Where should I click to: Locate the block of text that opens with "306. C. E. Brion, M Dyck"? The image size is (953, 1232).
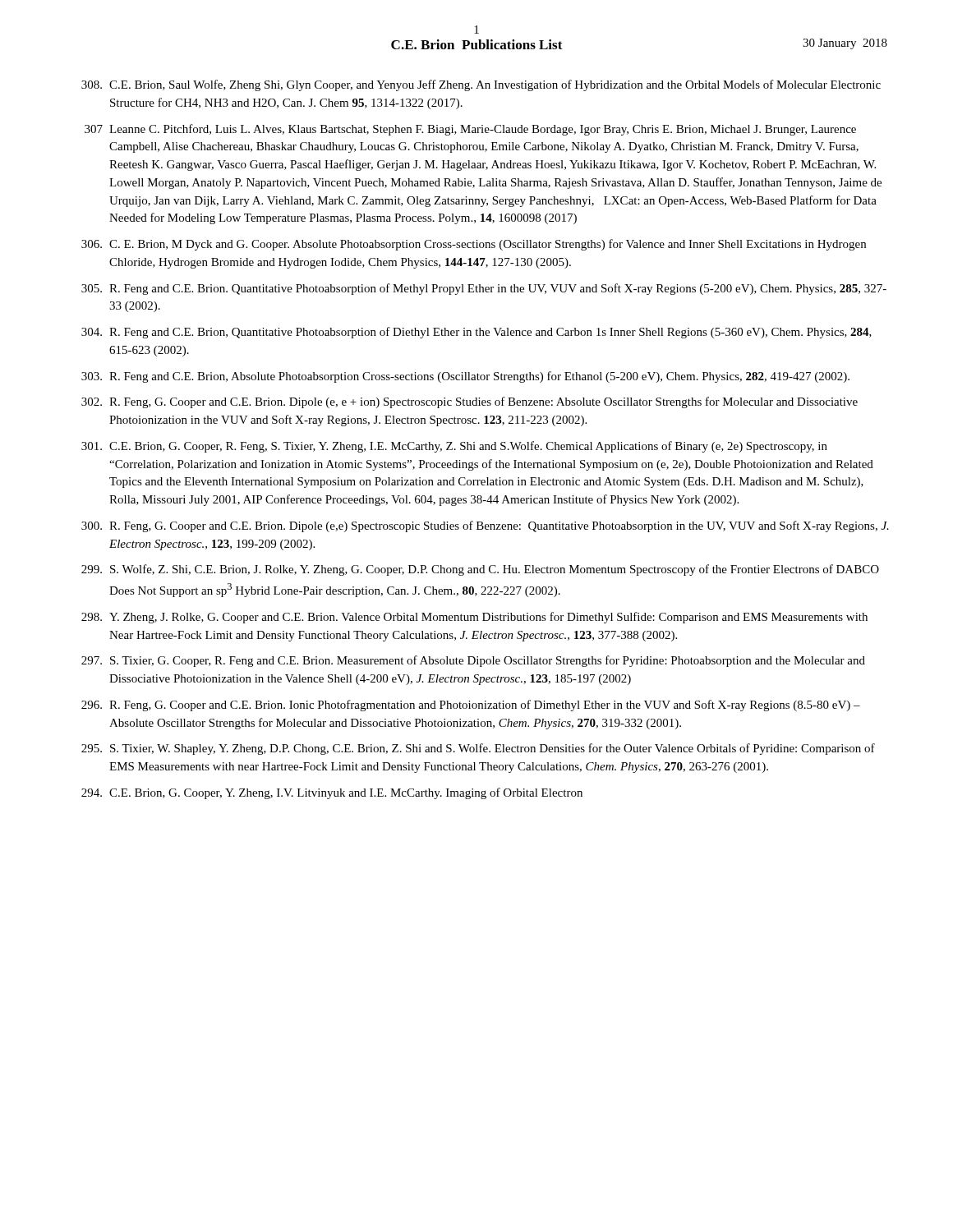[476, 254]
